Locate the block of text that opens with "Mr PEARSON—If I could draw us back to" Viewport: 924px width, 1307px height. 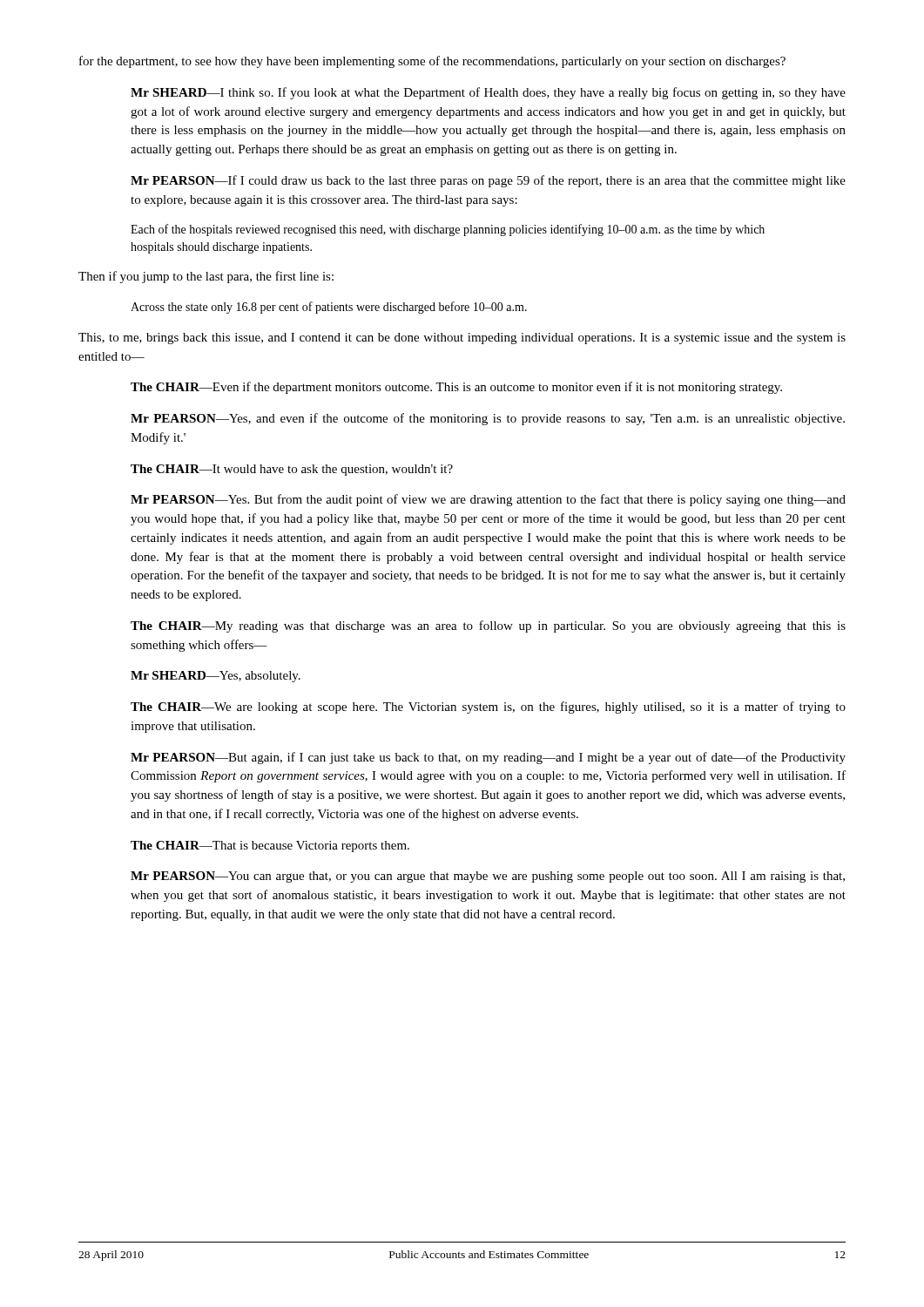tap(488, 190)
